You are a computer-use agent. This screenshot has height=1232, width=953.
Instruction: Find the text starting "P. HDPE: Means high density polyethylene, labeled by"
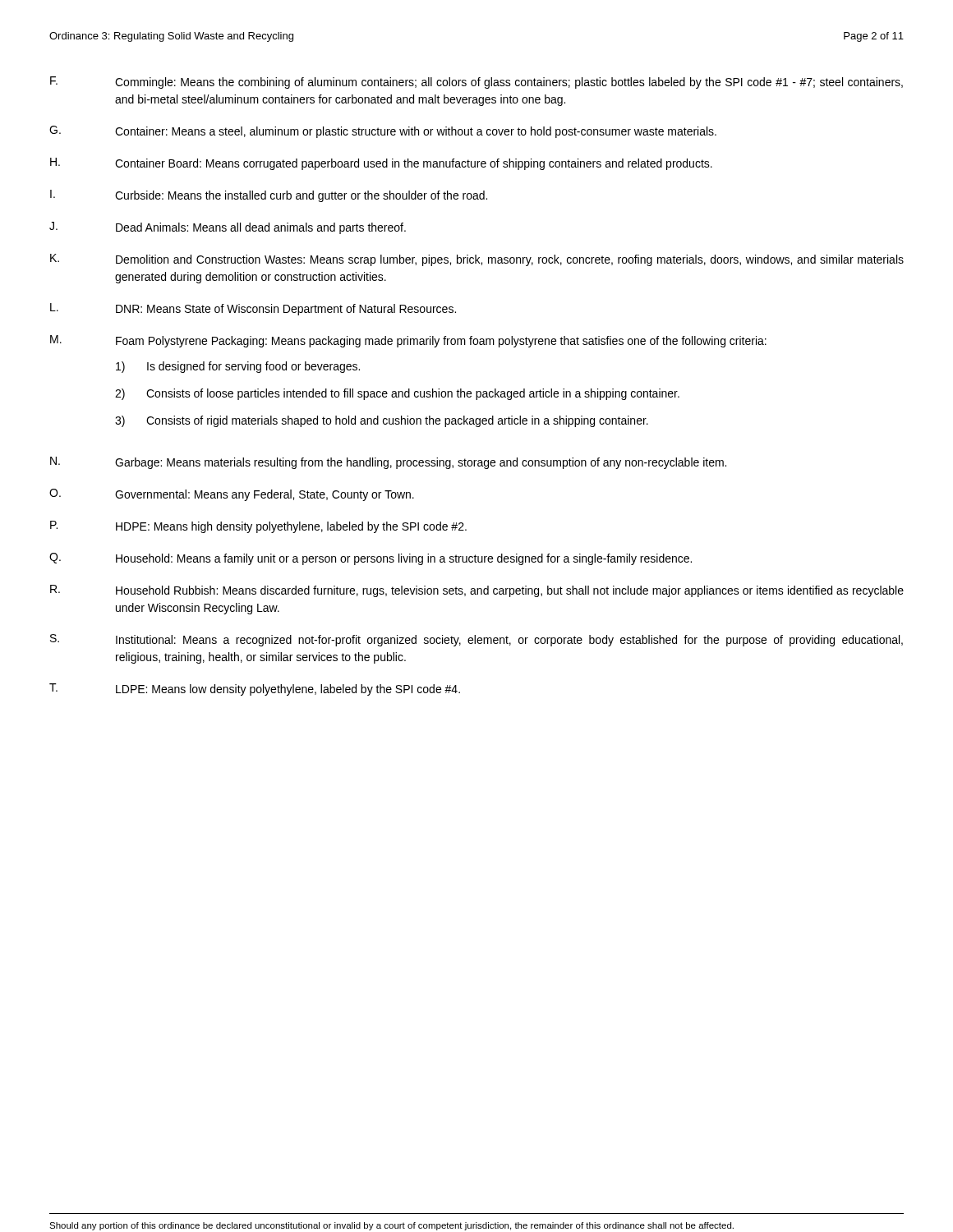pyautogui.click(x=476, y=527)
